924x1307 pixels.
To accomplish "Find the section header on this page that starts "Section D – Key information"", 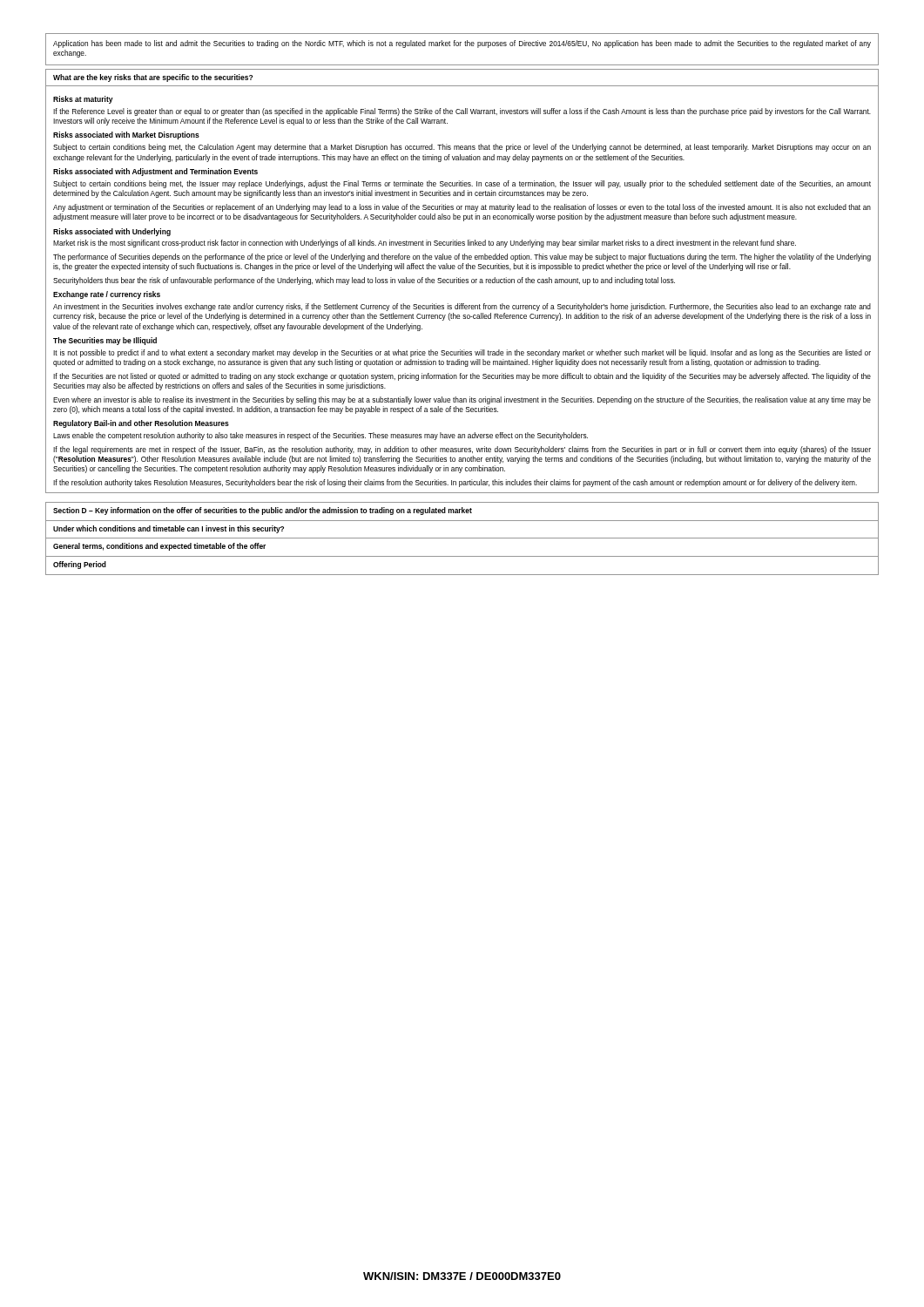I will click(x=262, y=511).
